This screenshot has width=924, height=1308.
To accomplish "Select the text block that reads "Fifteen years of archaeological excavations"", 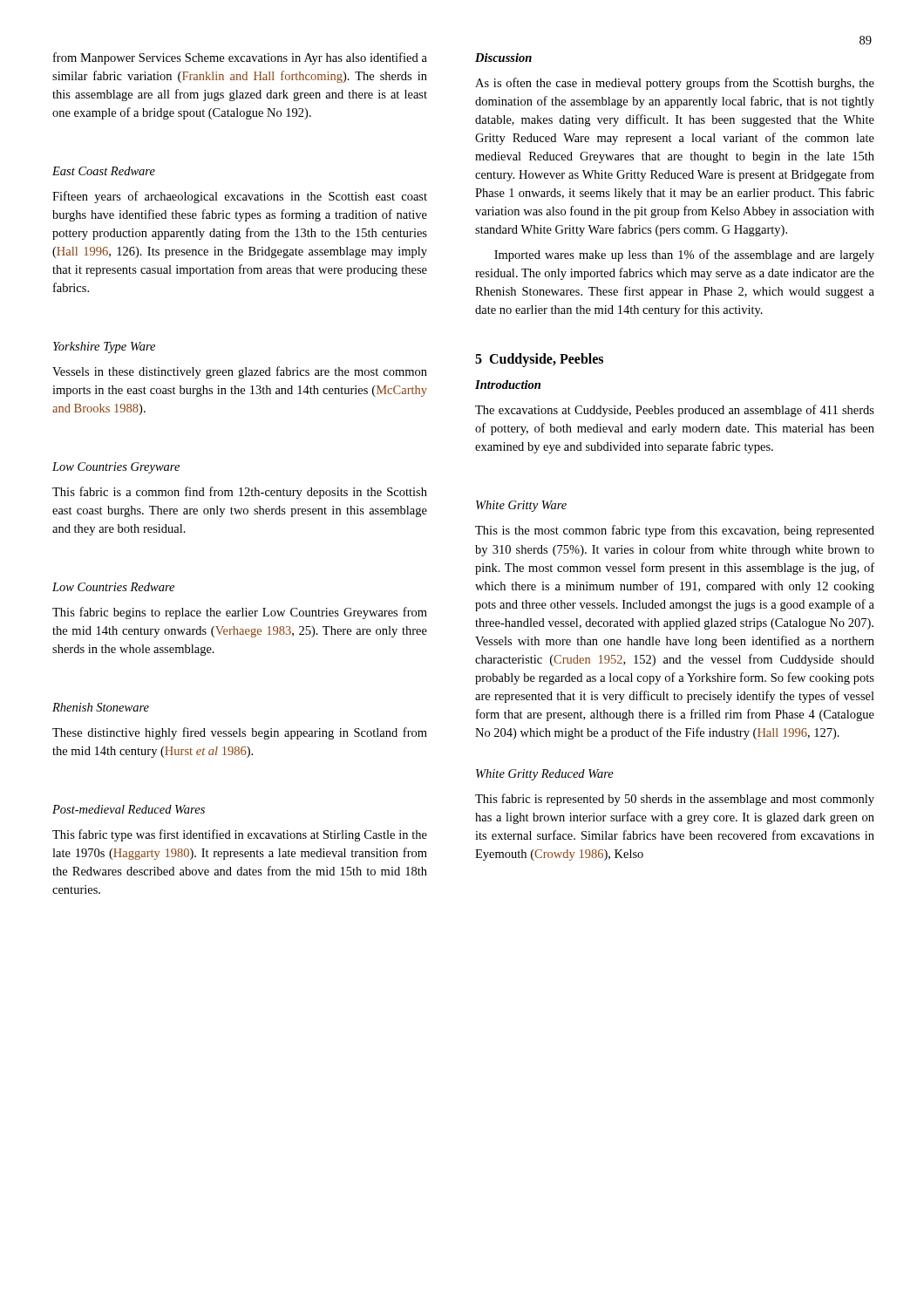I will [x=240, y=243].
